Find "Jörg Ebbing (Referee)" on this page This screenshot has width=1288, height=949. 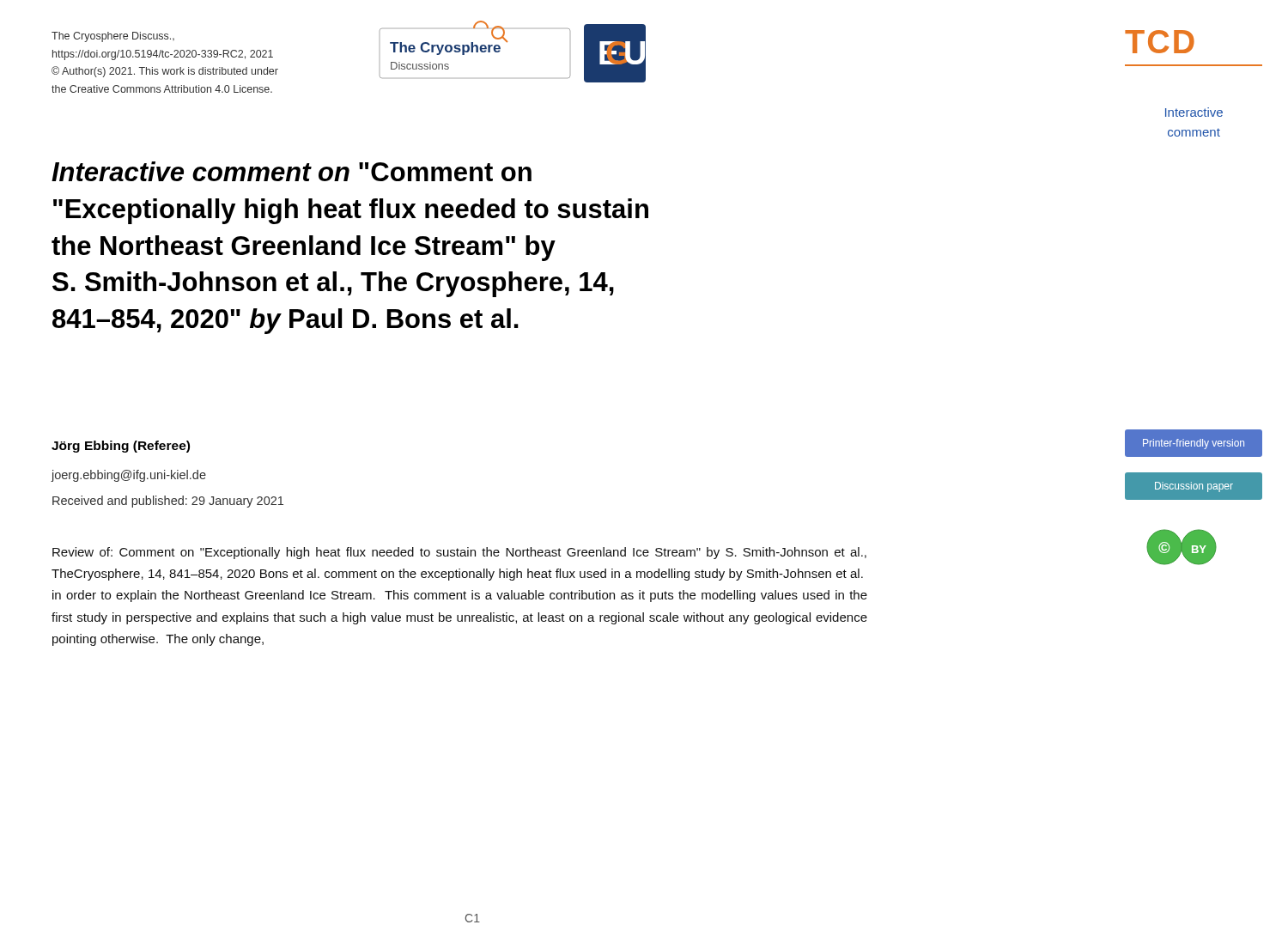[x=121, y=445]
